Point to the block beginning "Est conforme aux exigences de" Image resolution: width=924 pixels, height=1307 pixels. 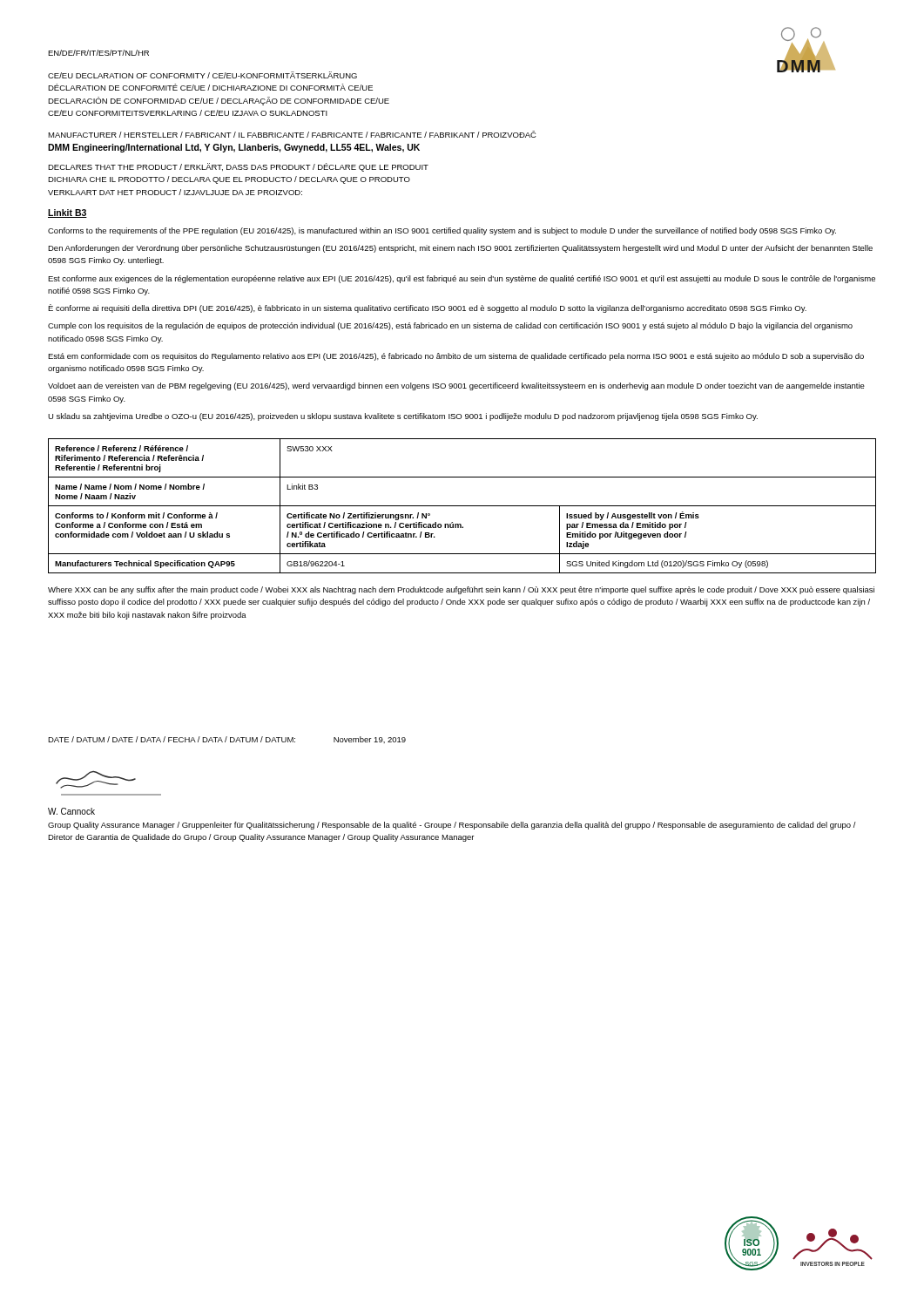(x=462, y=284)
